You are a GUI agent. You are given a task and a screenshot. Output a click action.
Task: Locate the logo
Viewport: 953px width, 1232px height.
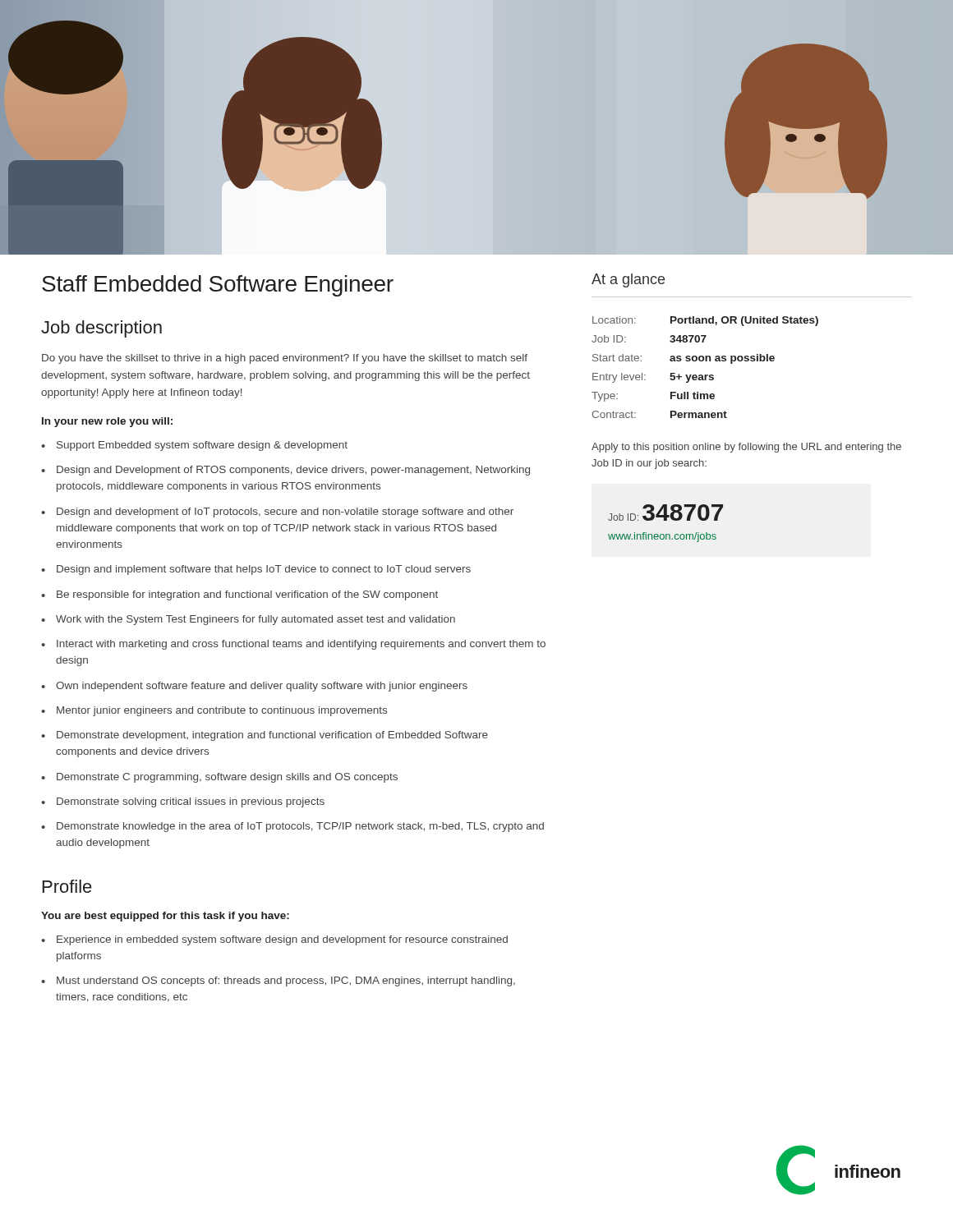tap(842, 1171)
